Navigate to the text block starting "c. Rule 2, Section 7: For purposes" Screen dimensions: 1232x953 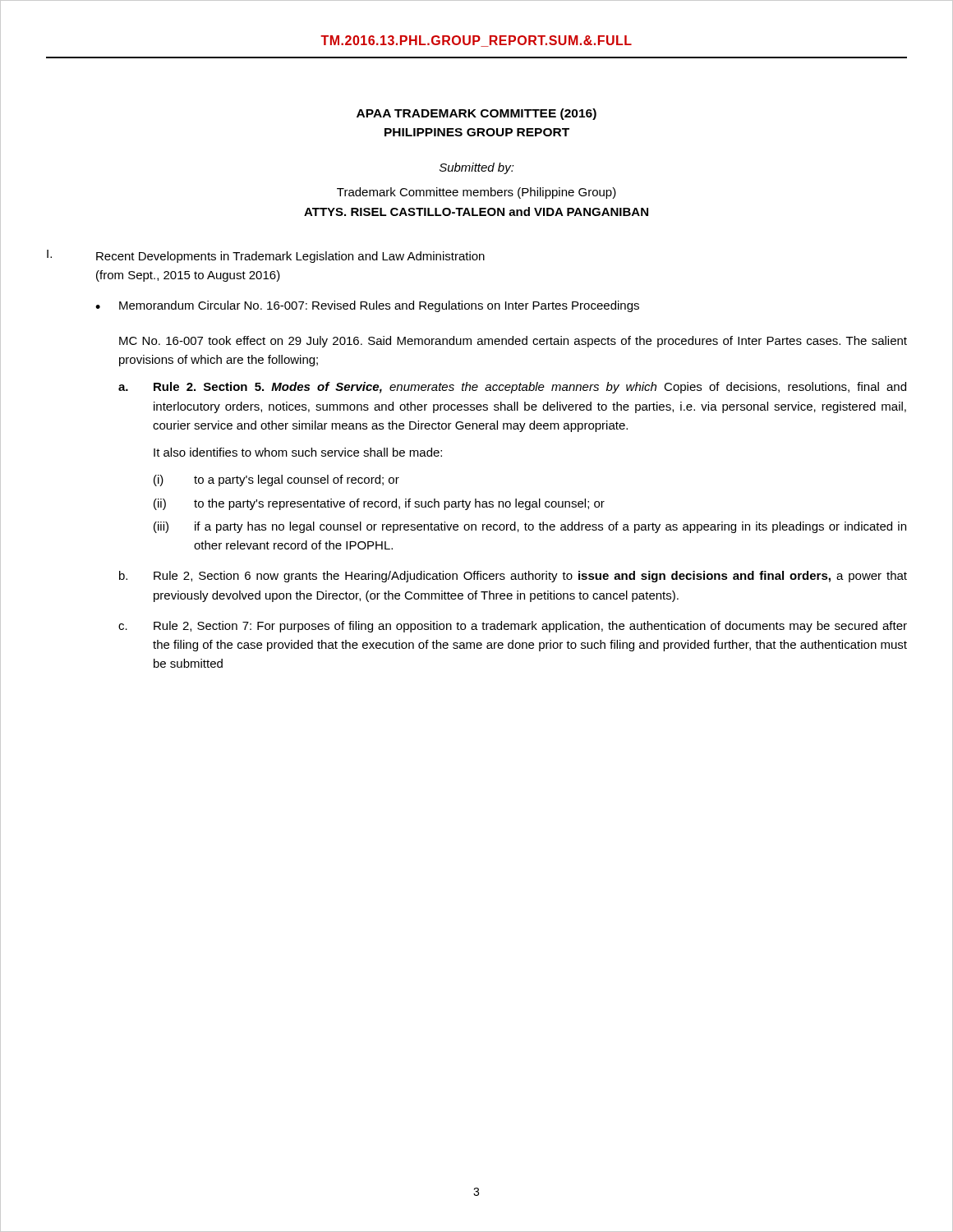[513, 645]
